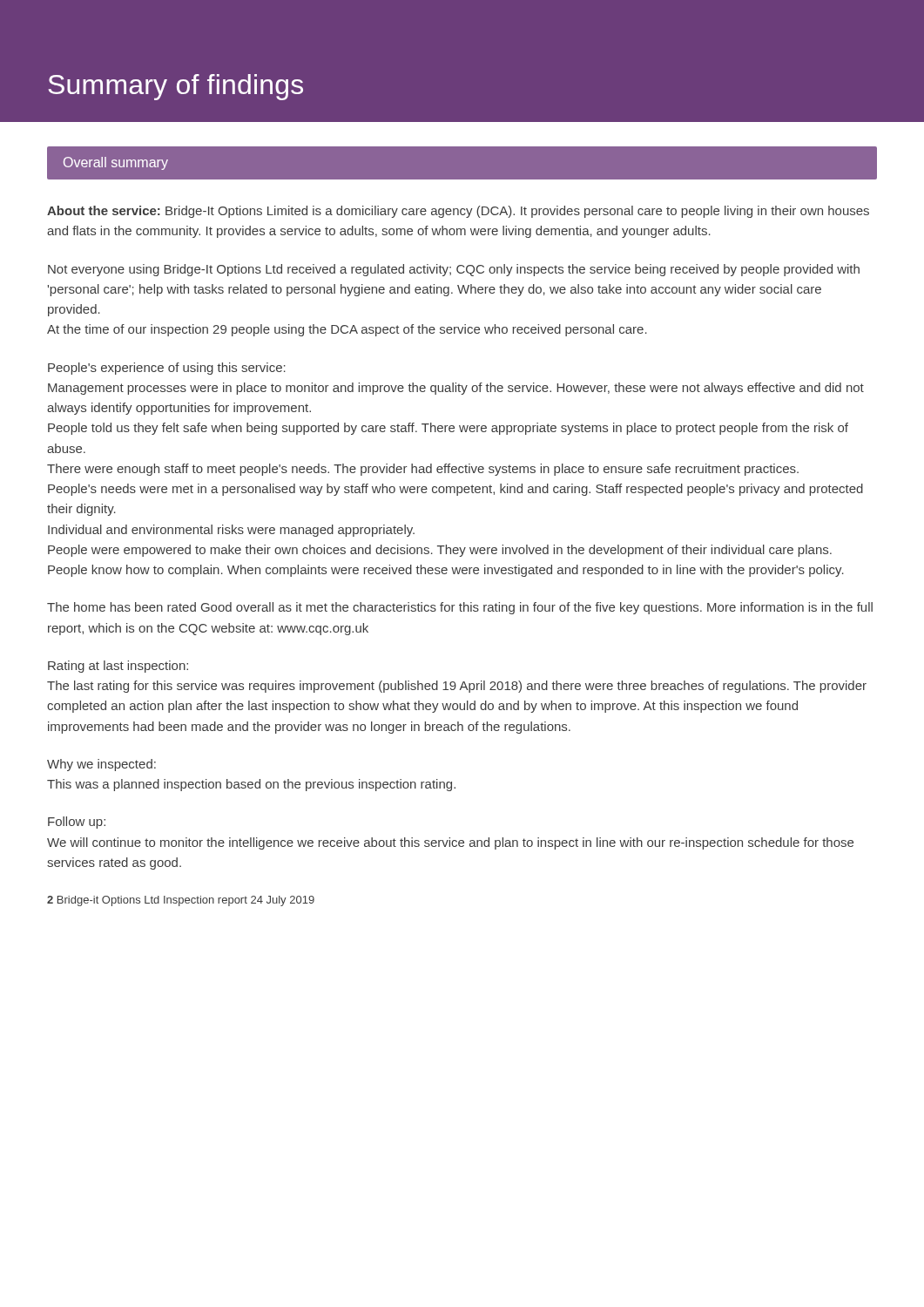The width and height of the screenshot is (924, 1307).
Task: Locate the block of text that opens with "The home has been rated Good overall as"
Action: point(460,617)
